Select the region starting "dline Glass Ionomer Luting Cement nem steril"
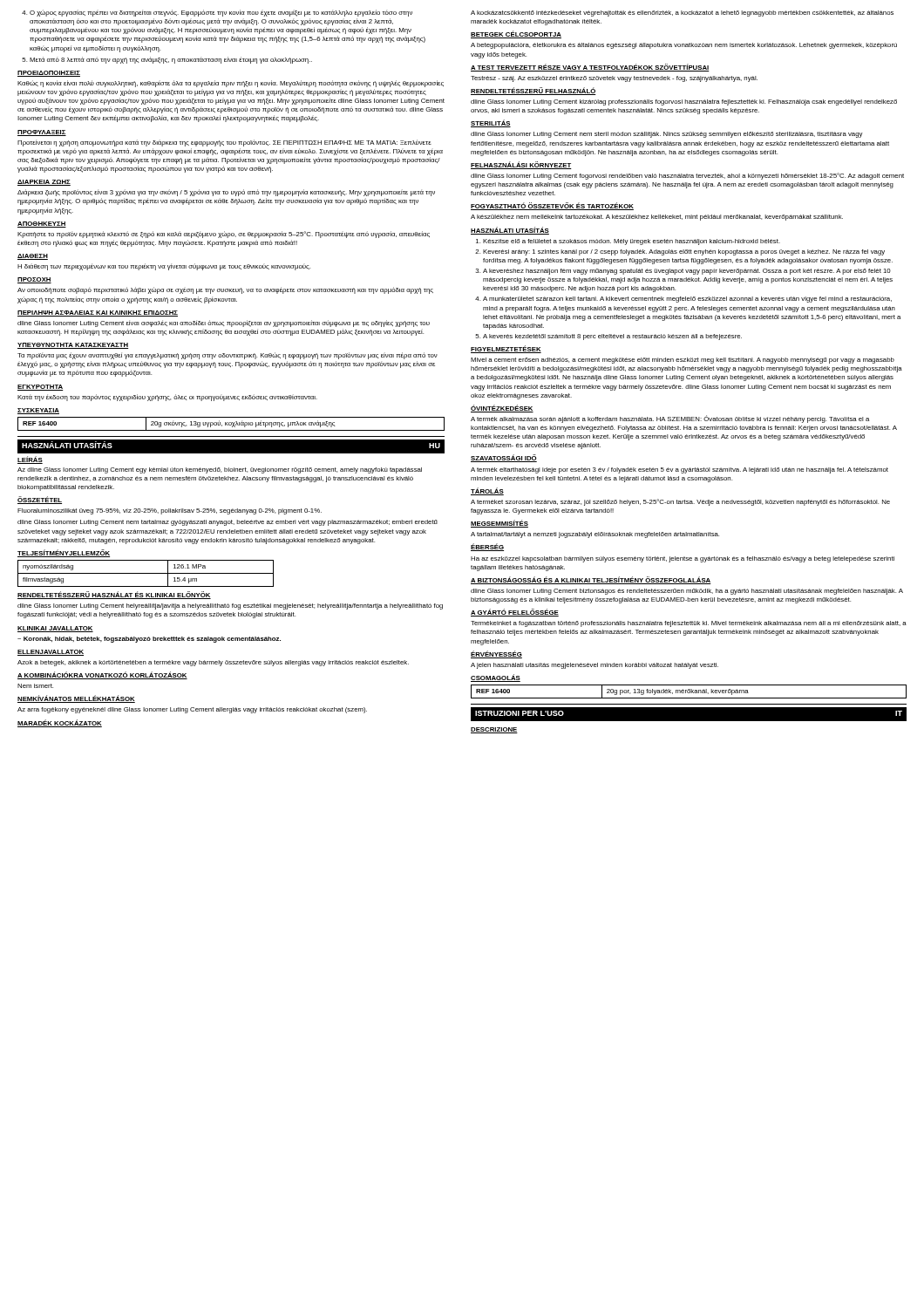This screenshot has width=924, height=1308. click(680, 143)
